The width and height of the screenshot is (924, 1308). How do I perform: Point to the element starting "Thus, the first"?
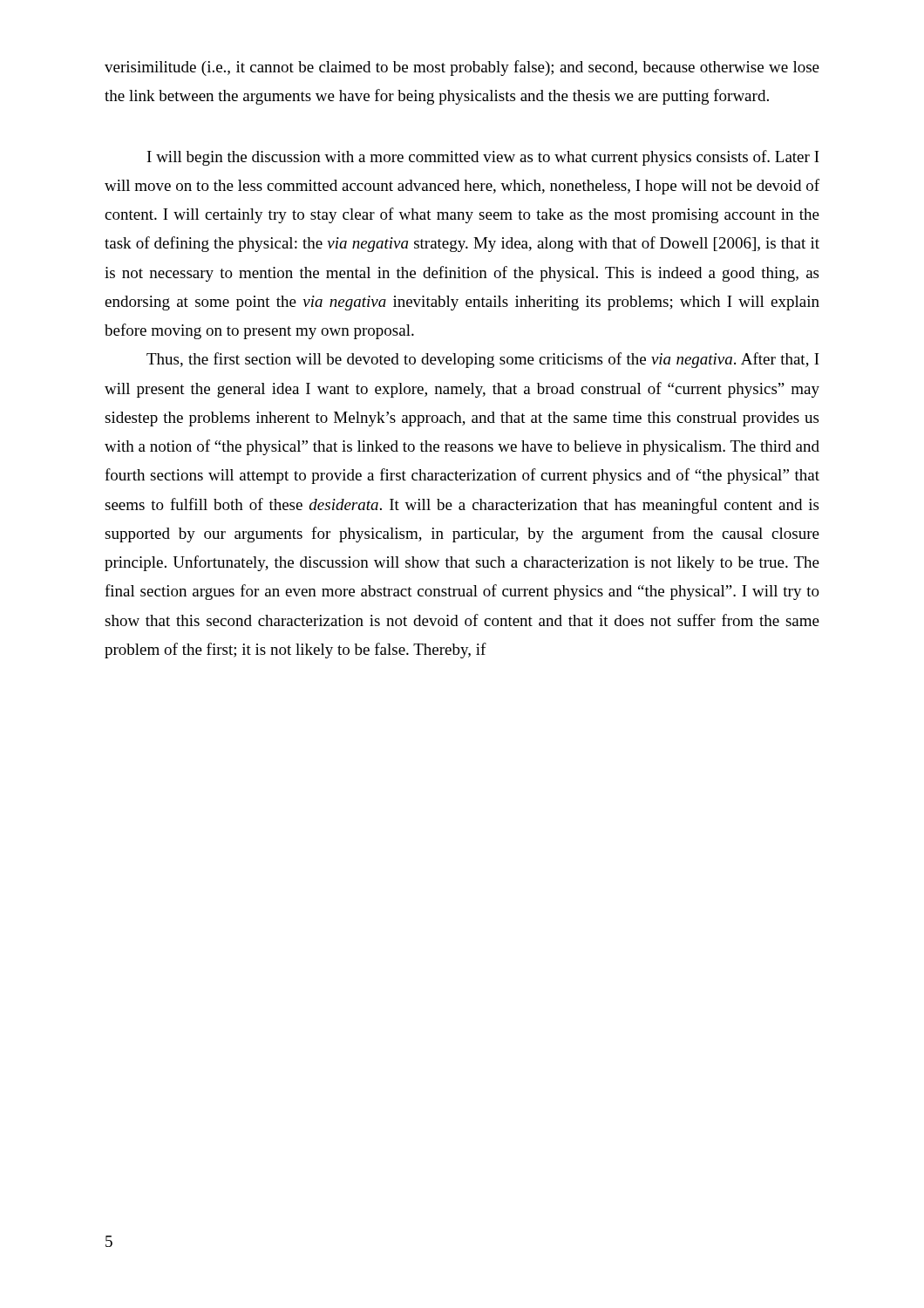(462, 504)
